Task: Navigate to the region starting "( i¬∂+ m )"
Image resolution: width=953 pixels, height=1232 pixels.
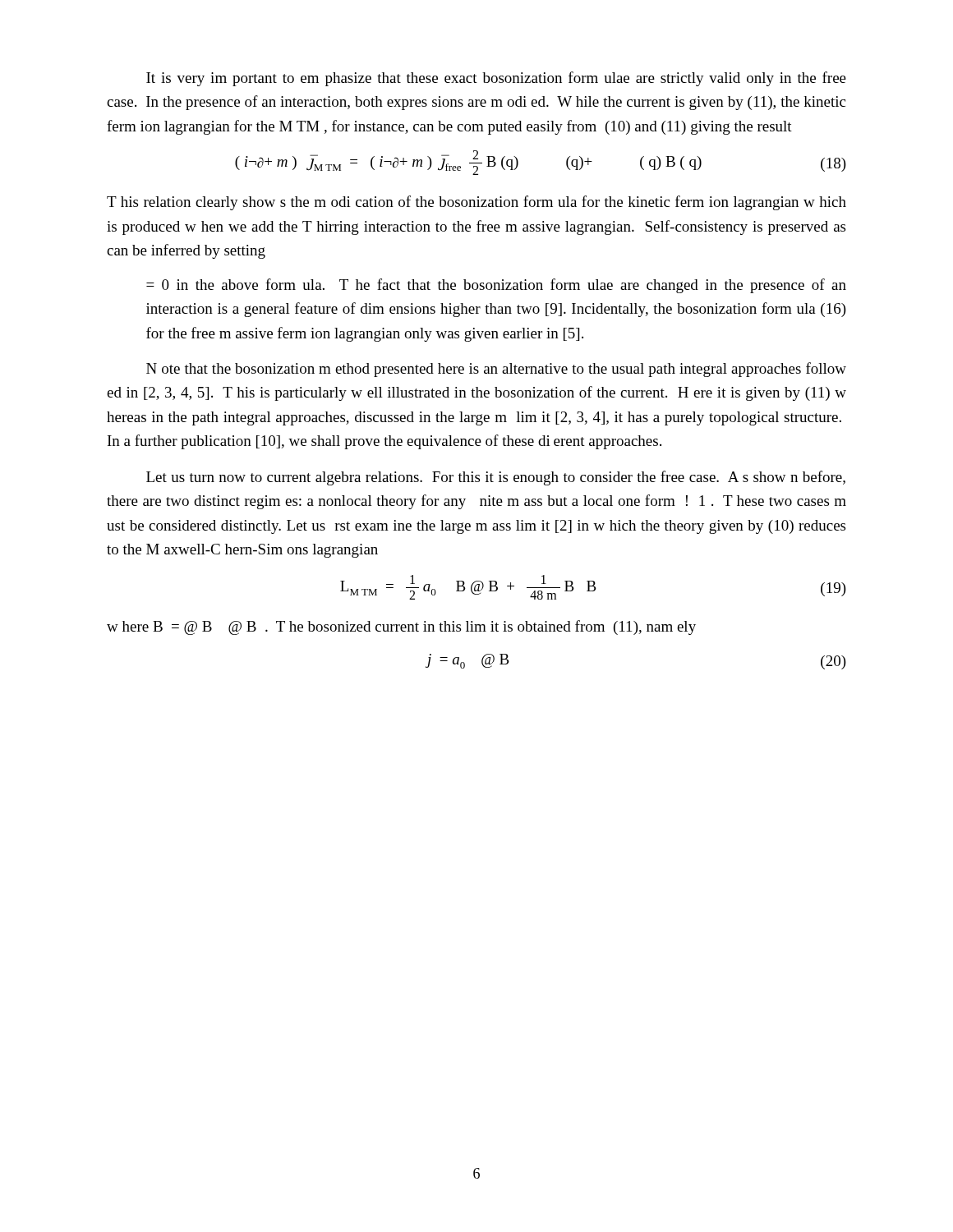Action: coord(476,163)
